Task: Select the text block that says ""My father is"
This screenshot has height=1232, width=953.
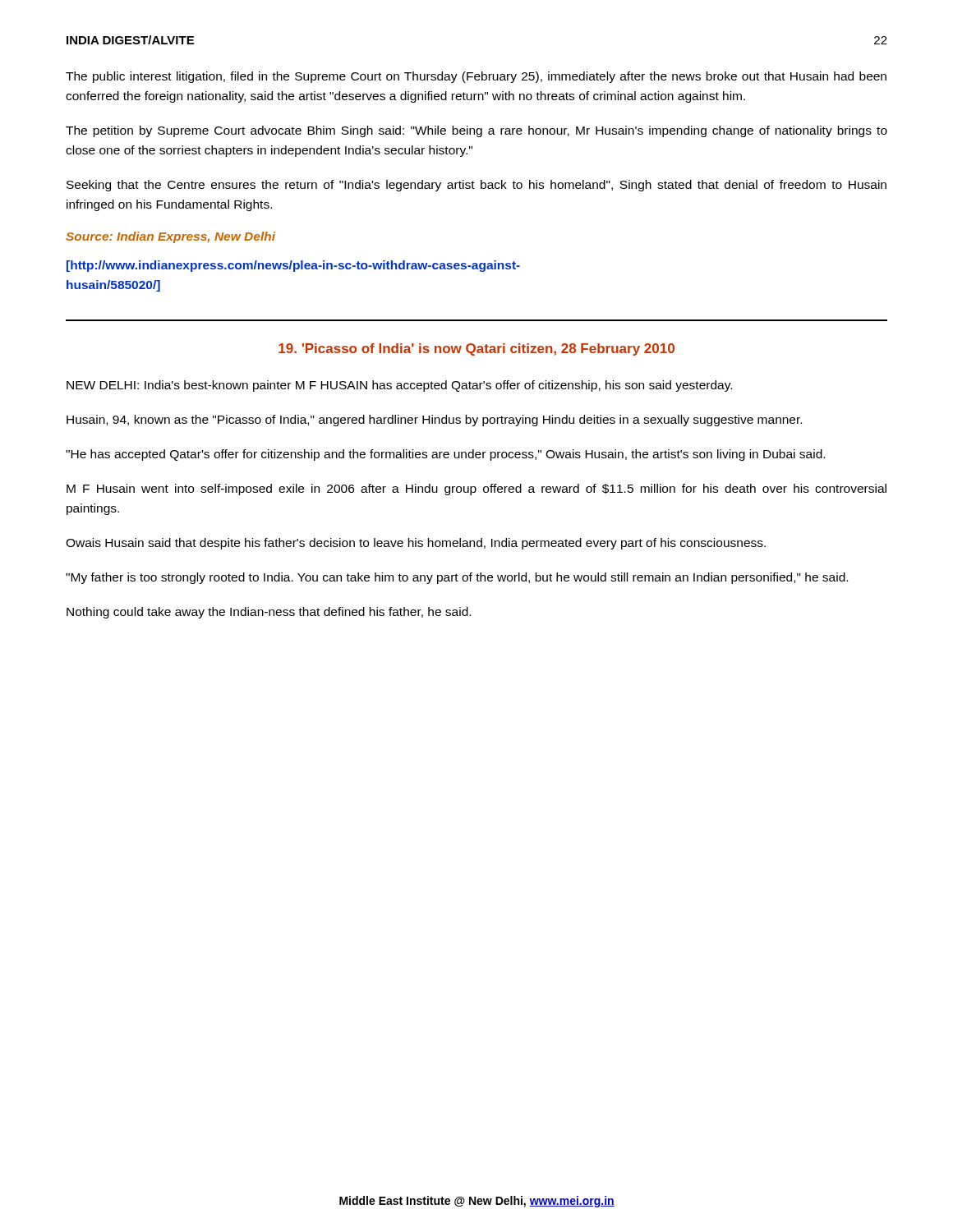Action: [x=457, y=577]
